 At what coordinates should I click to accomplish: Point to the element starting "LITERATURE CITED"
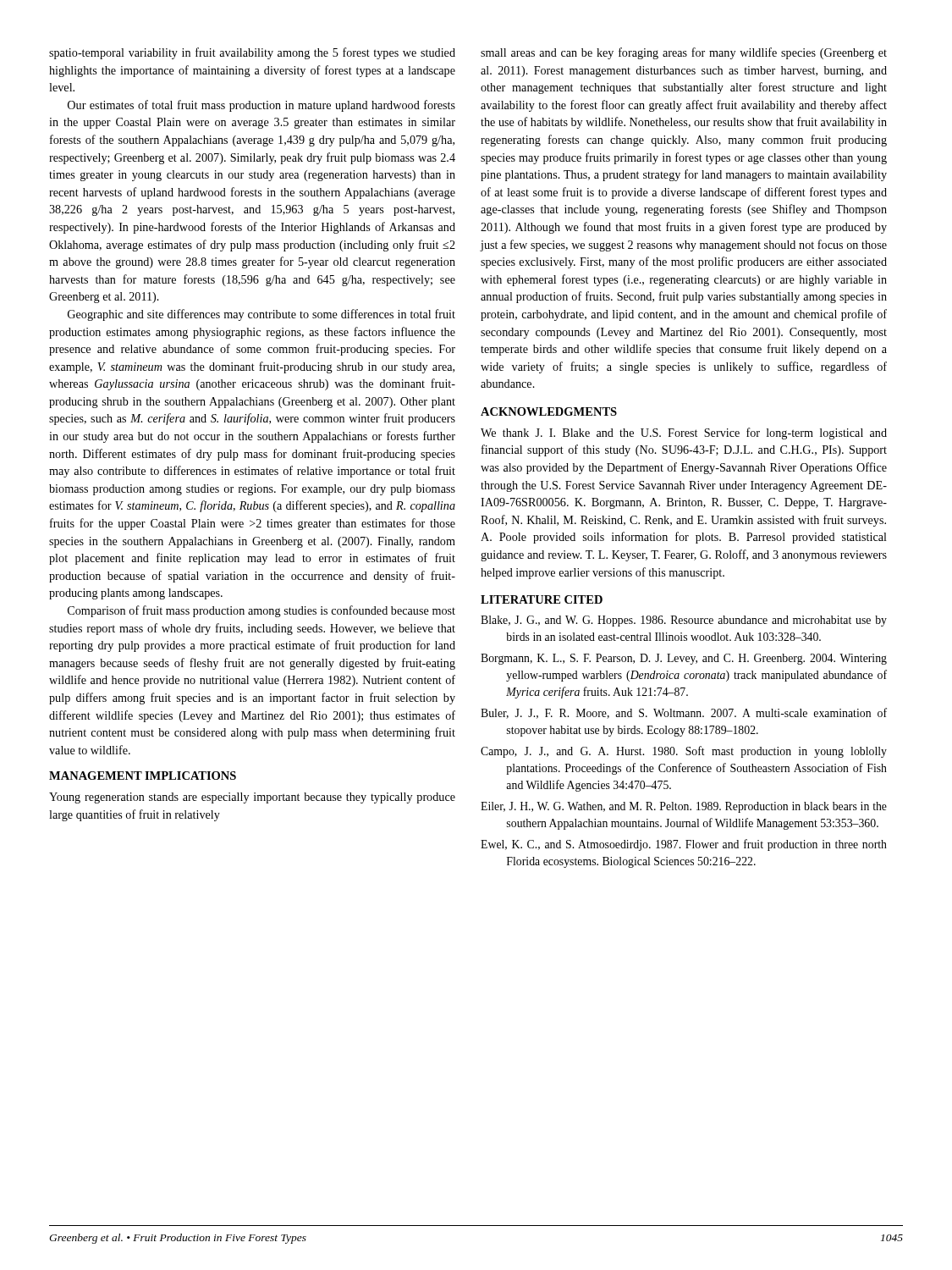coord(542,599)
